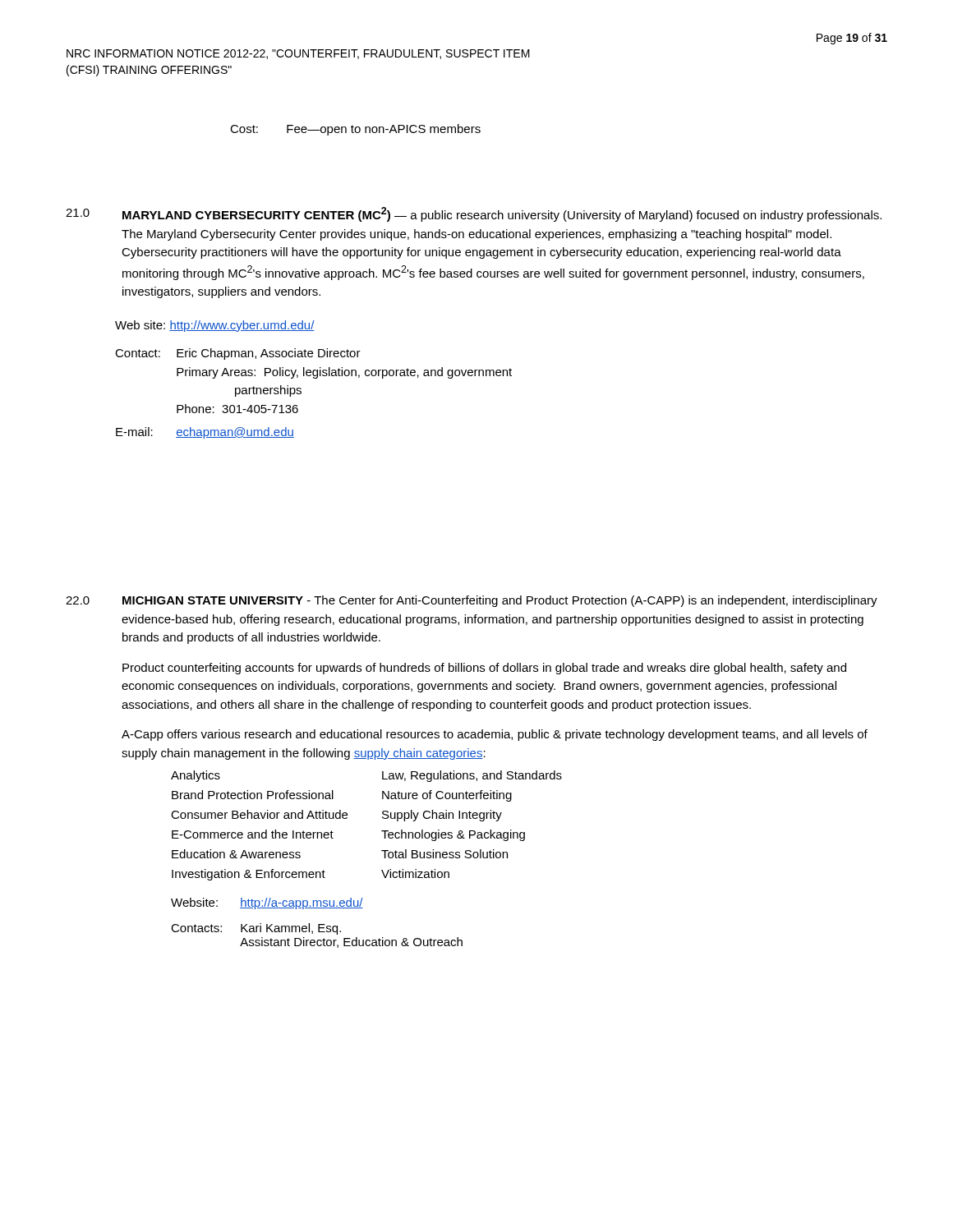Locate the element starting "A-Capp offers various research"
The image size is (953, 1232).
[x=494, y=743]
